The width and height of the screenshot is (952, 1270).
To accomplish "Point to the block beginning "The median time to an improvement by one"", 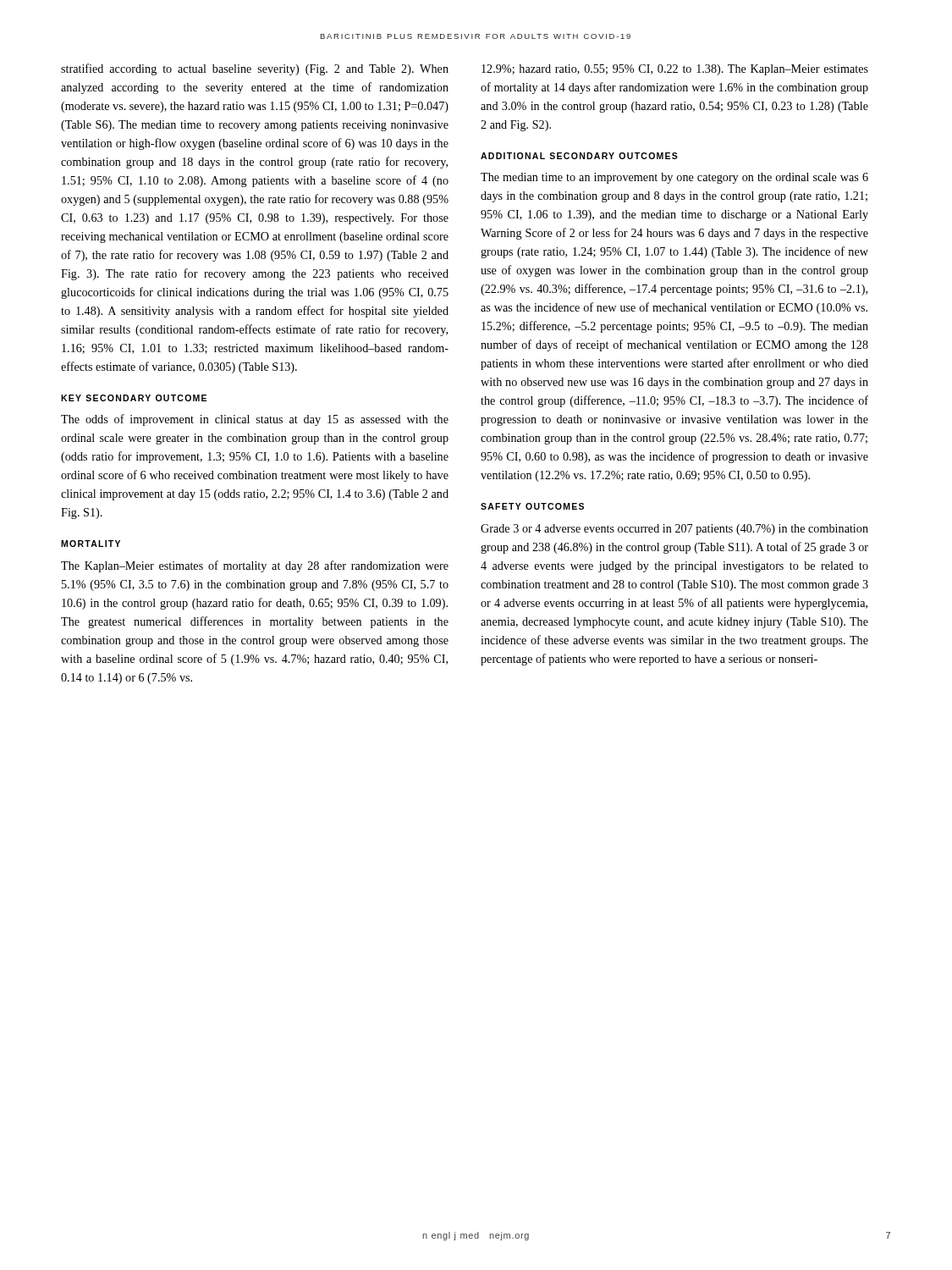I will tap(674, 326).
